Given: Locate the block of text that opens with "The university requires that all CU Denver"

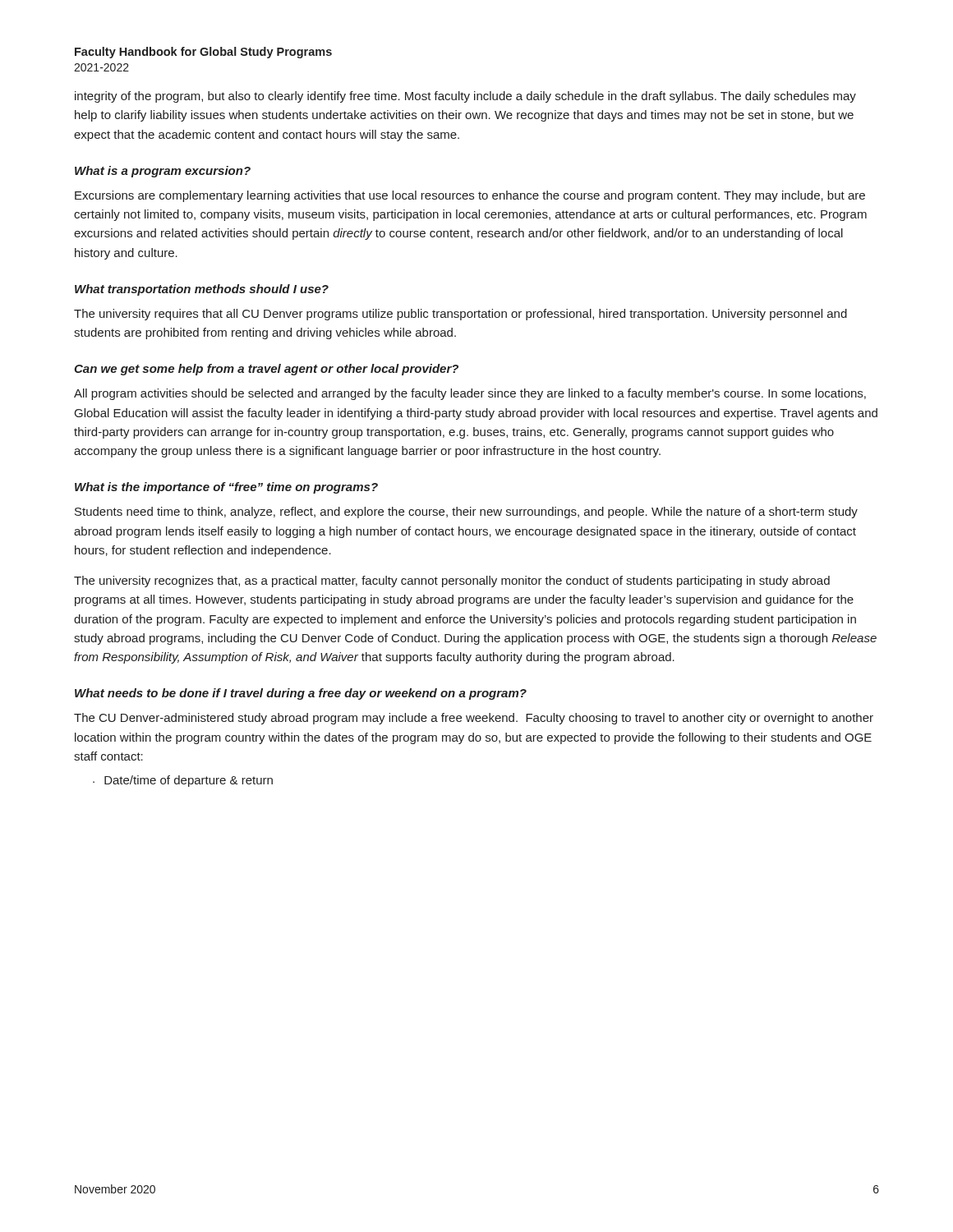Looking at the screenshot, I should pyautogui.click(x=461, y=323).
